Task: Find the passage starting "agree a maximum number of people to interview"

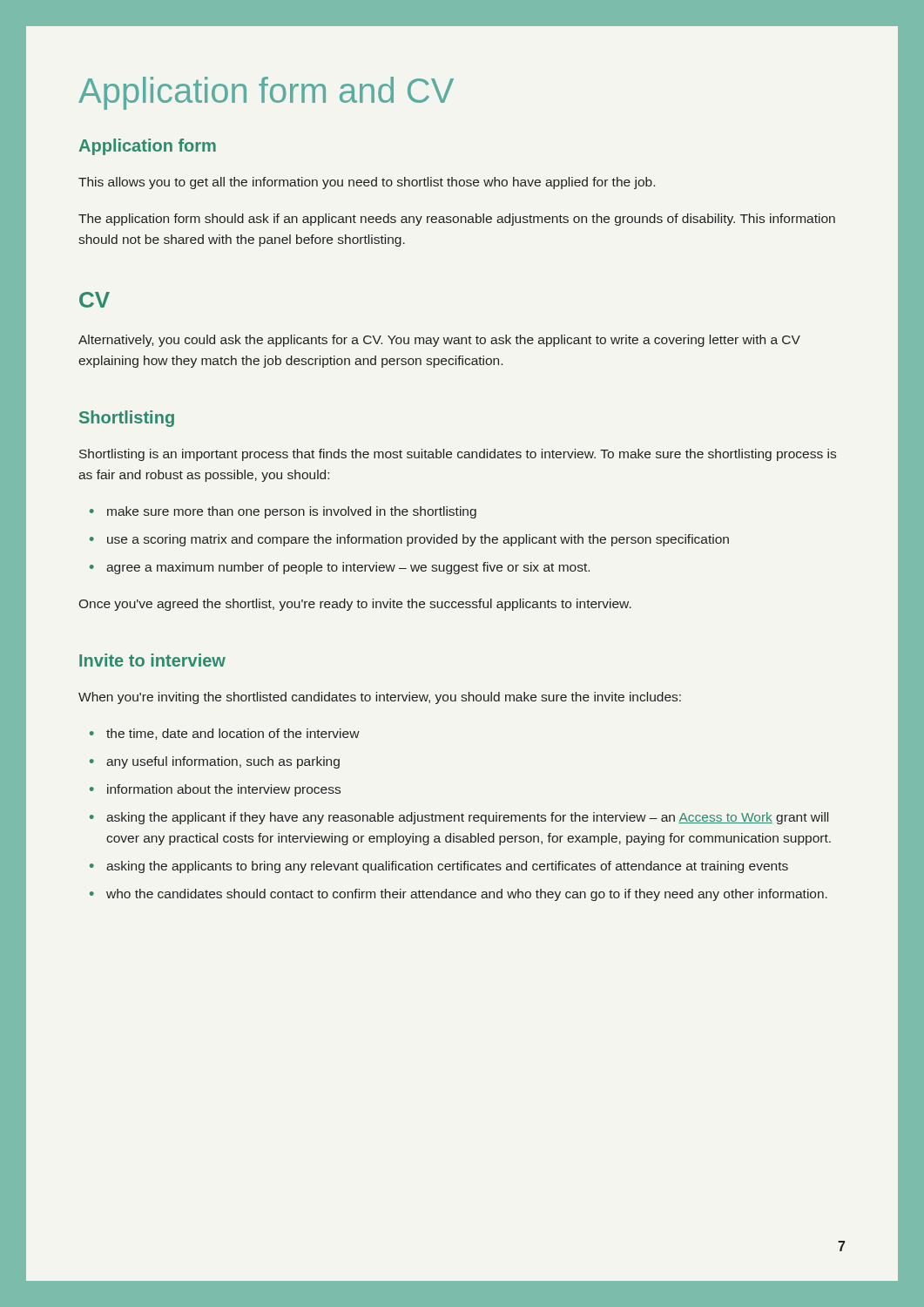Action: pyautogui.click(x=467, y=567)
